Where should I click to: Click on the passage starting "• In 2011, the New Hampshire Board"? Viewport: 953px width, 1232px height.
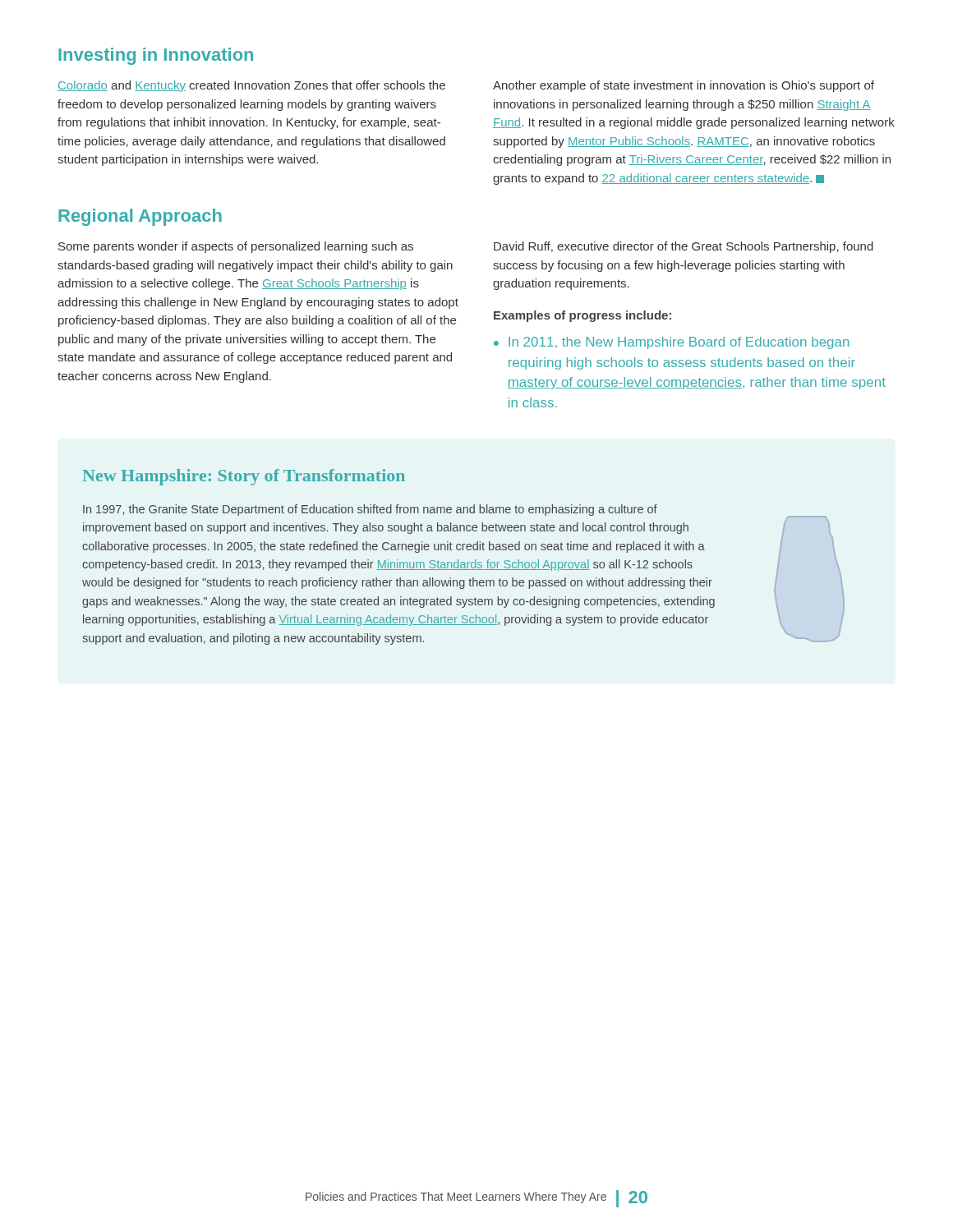tap(694, 373)
